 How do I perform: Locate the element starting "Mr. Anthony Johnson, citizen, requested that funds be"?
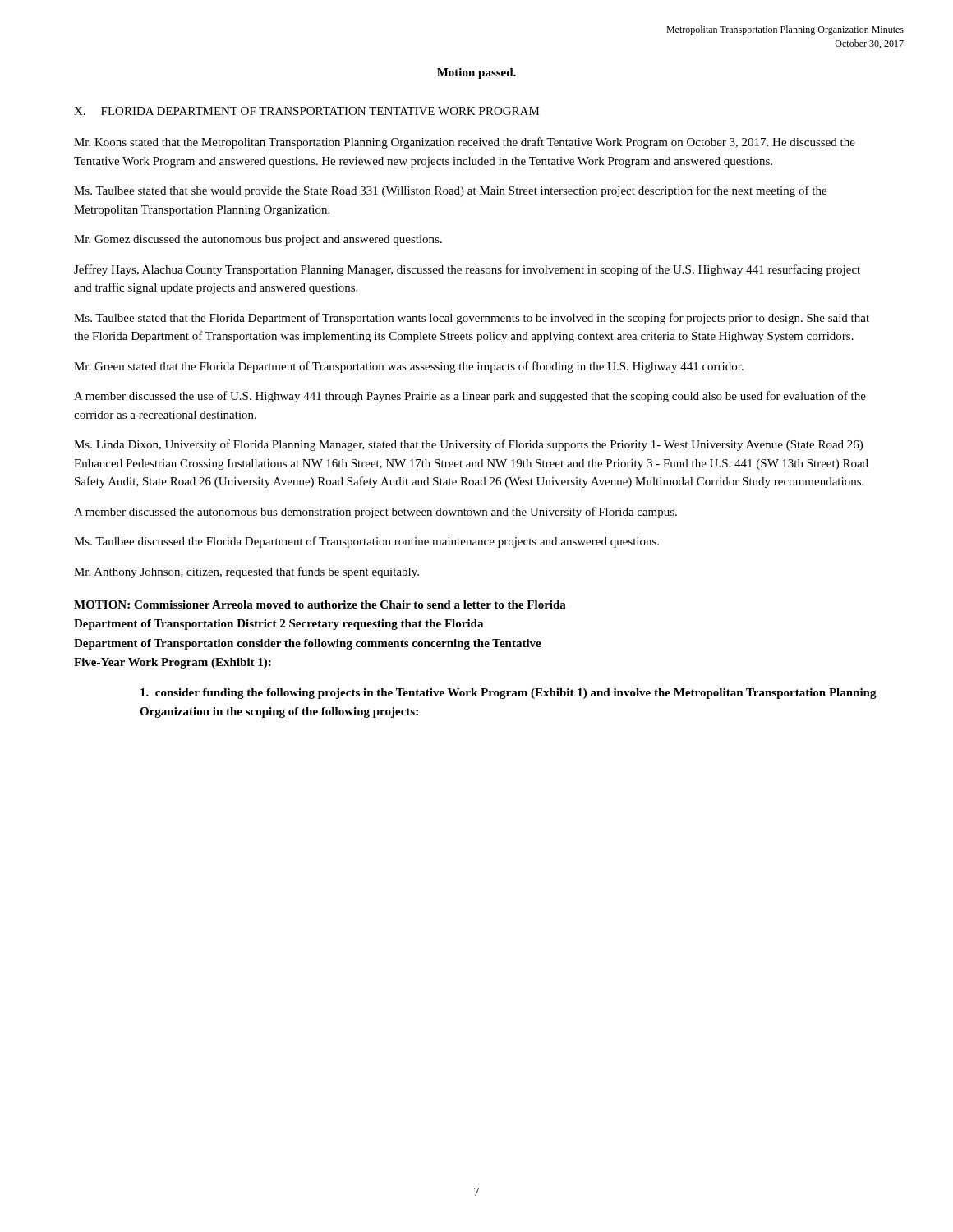(247, 571)
